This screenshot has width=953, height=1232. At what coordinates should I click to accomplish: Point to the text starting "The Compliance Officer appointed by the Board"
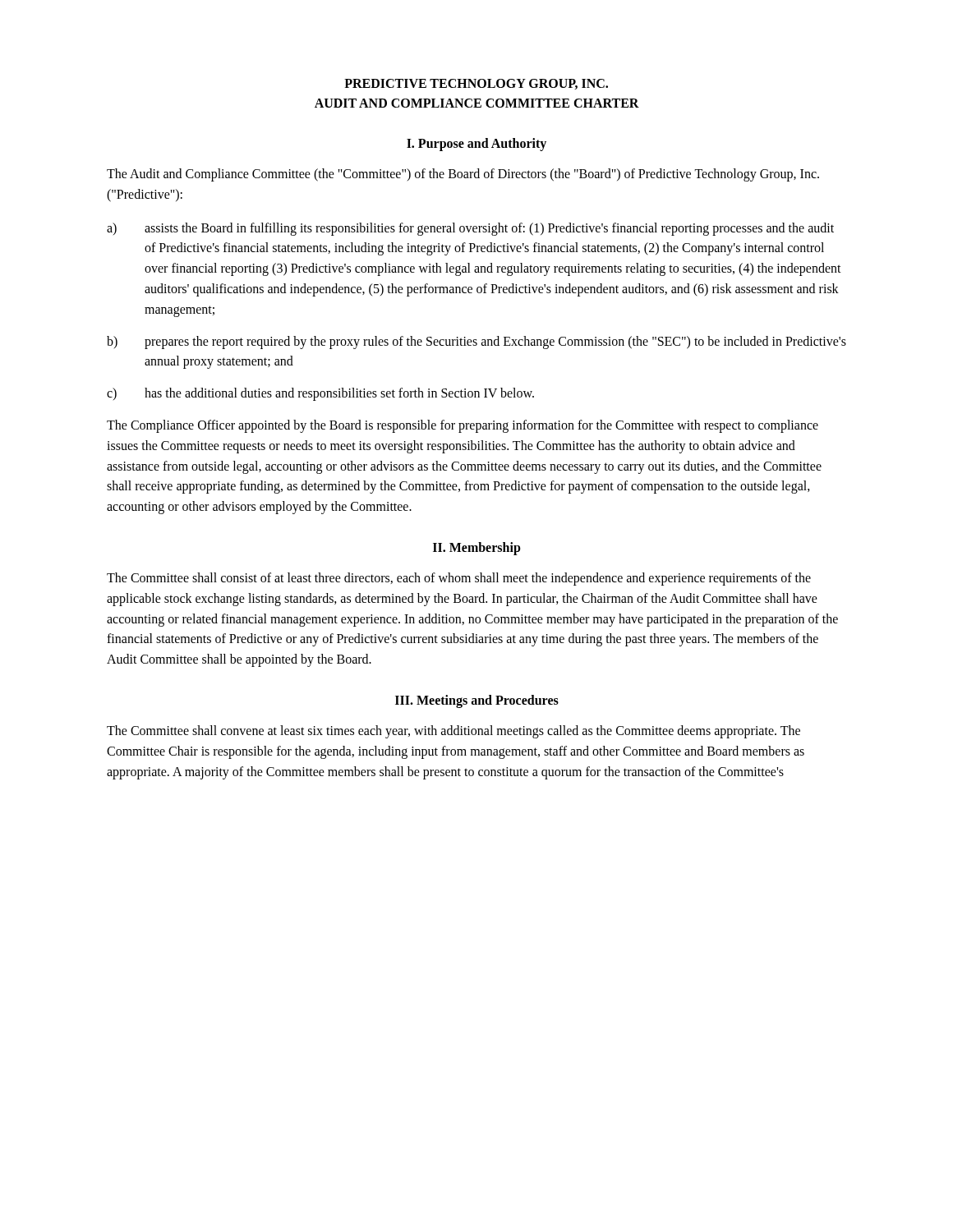464,466
